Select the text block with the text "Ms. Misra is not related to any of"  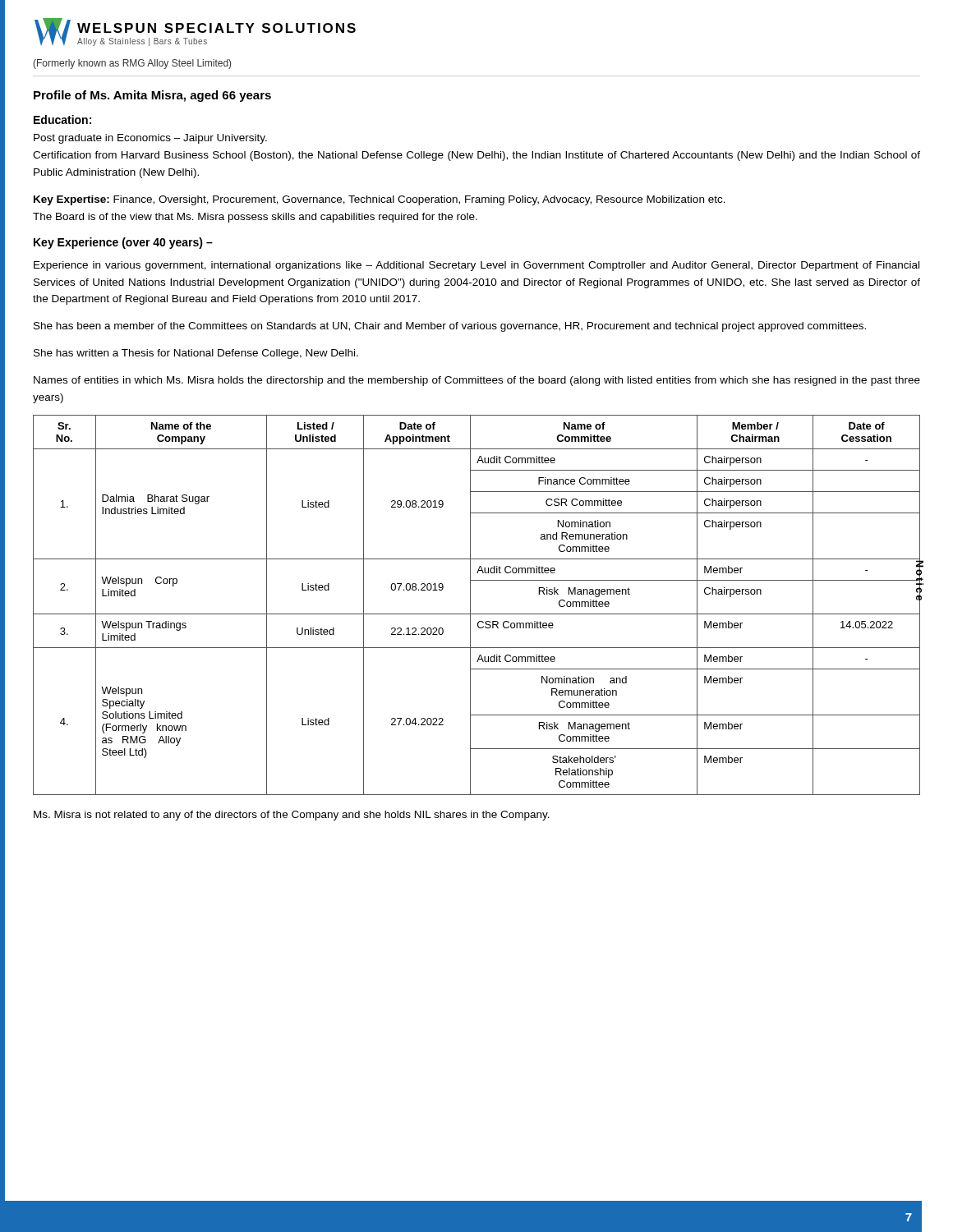tap(291, 814)
